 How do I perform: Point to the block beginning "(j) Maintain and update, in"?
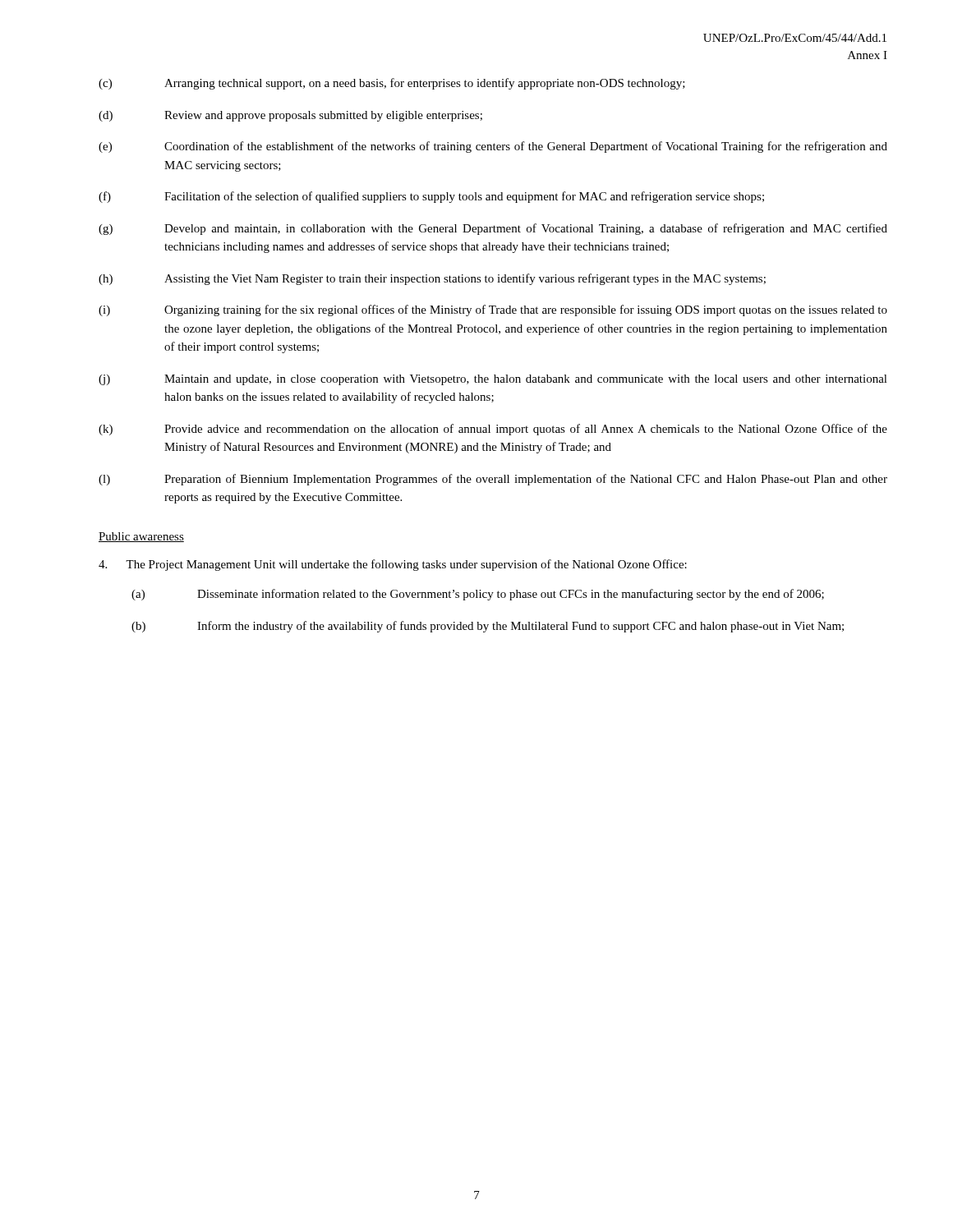493,388
